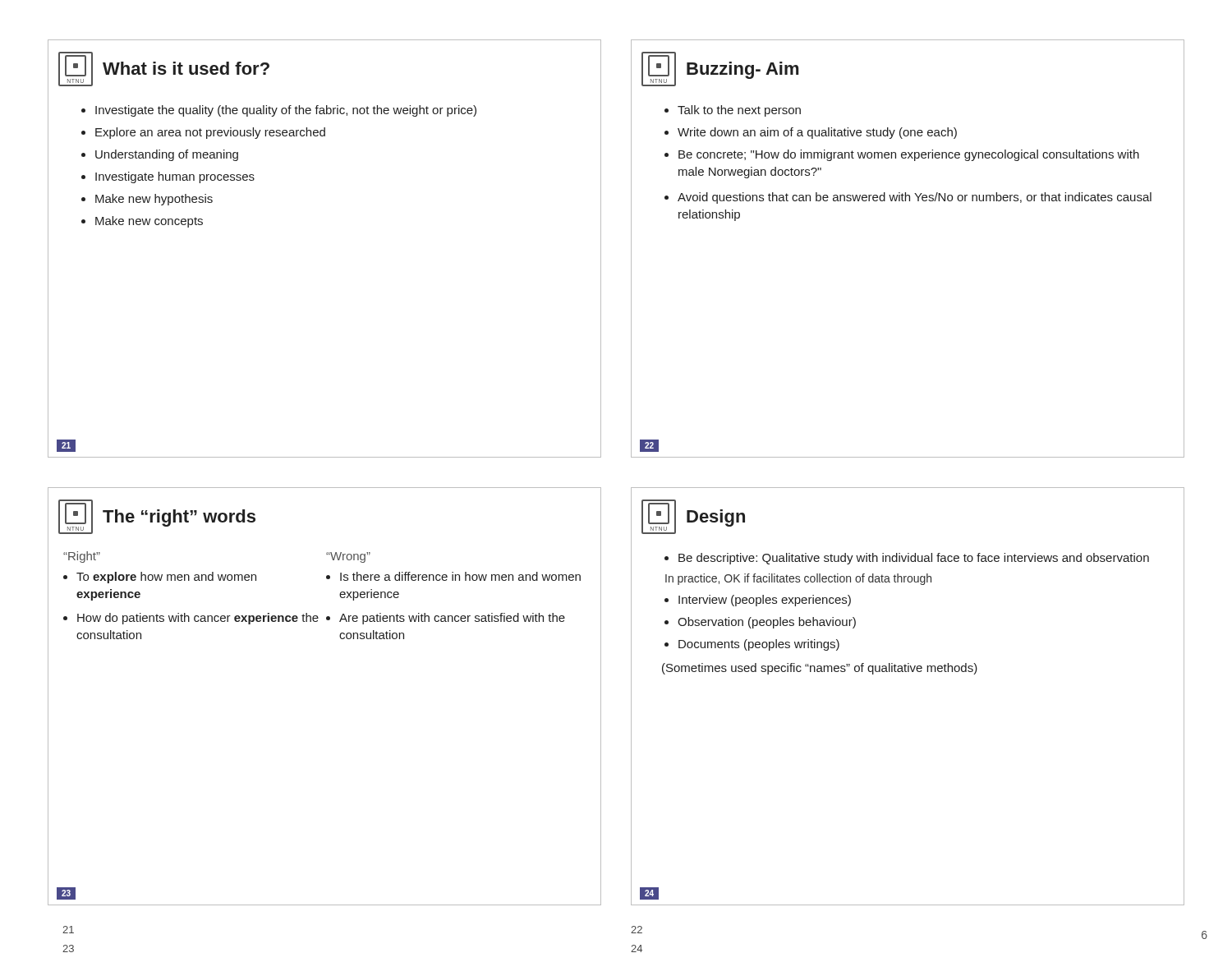Locate the text "Make new hypothesis"
This screenshot has height=953, width=1232.
point(154,198)
